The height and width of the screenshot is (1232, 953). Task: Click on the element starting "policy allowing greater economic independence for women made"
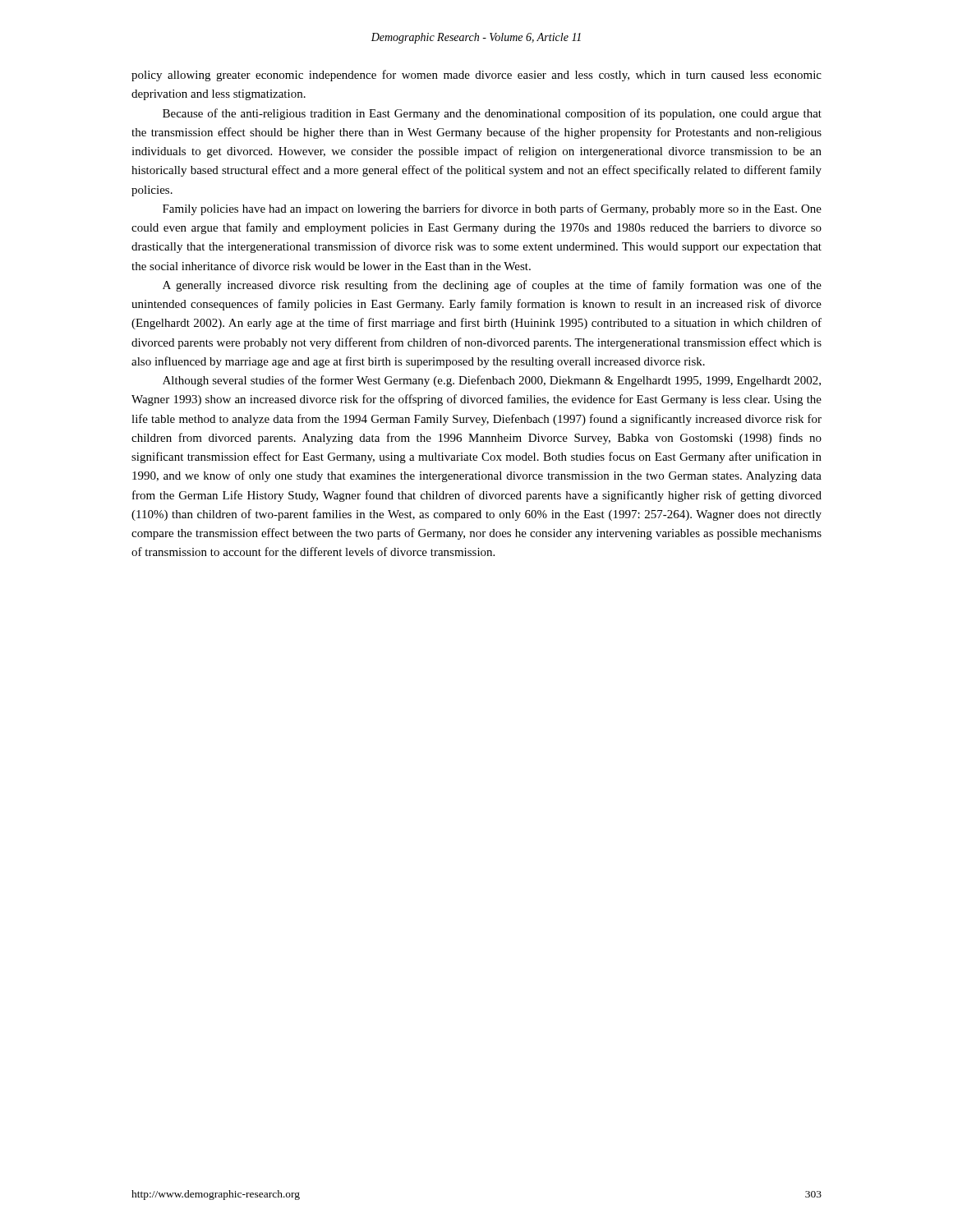point(476,314)
